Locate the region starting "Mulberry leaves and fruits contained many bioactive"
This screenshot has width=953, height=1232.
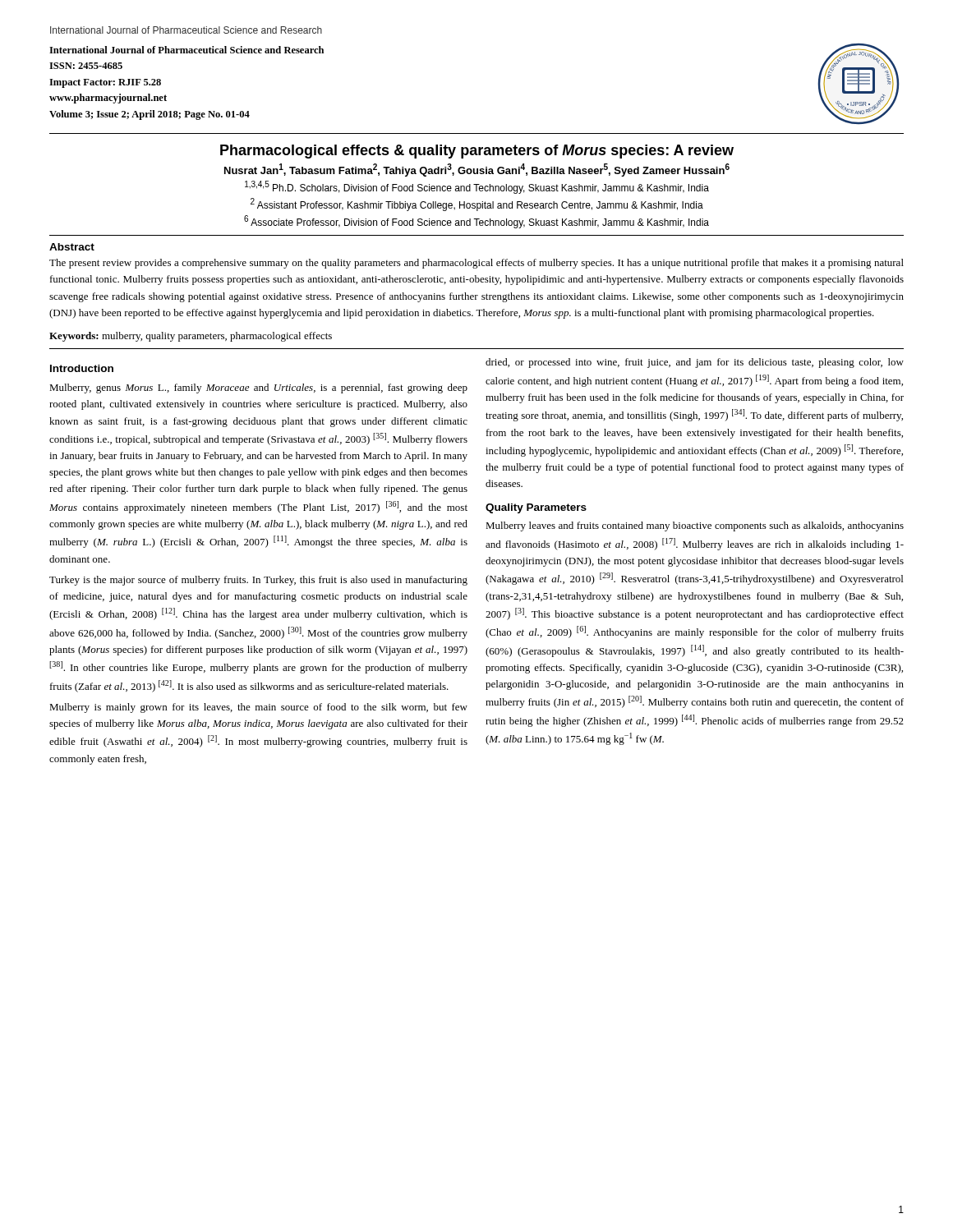pyautogui.click(x=695, y=633)
